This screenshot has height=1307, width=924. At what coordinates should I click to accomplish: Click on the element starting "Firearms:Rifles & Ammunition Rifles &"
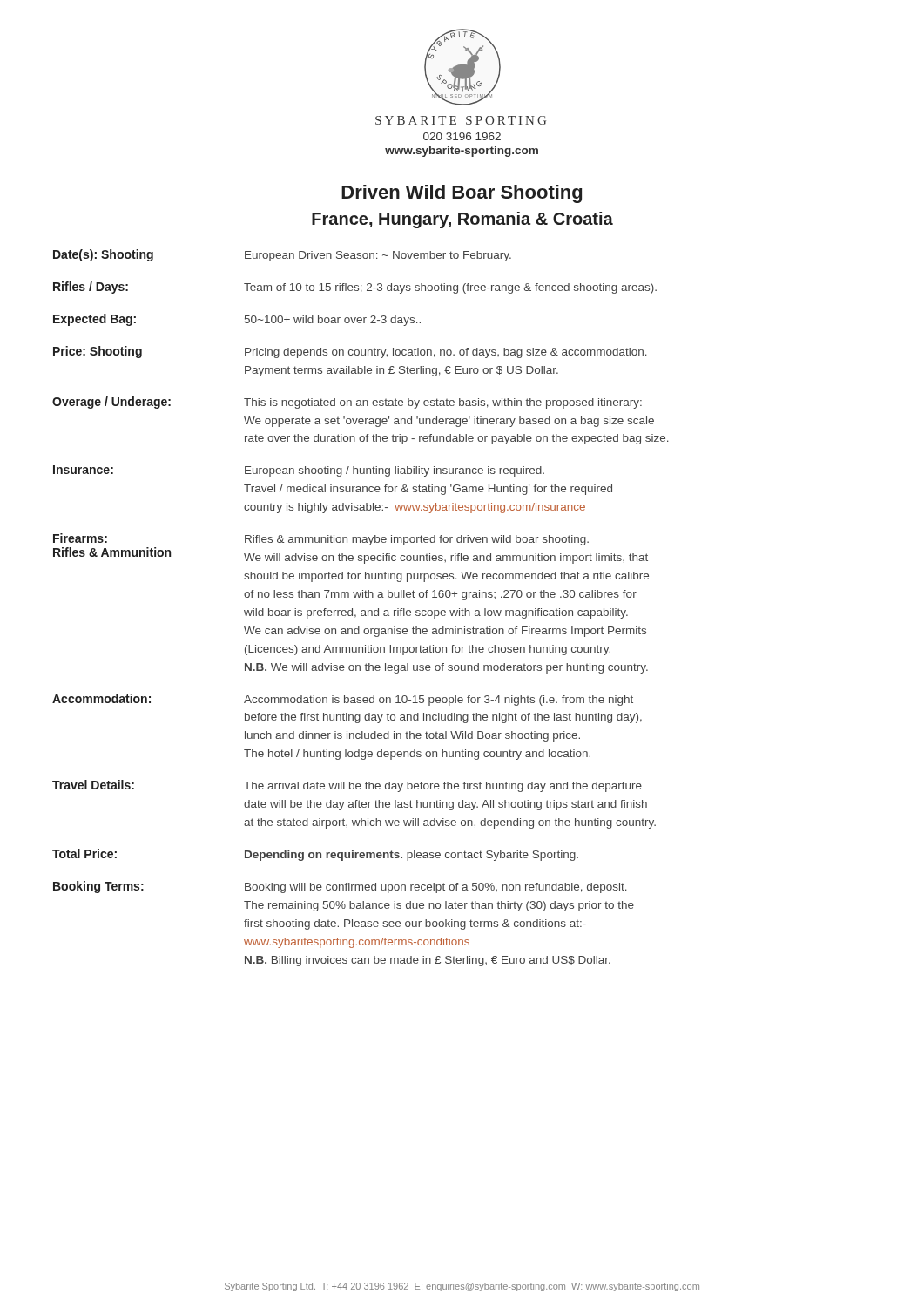(x=462, y=604)
